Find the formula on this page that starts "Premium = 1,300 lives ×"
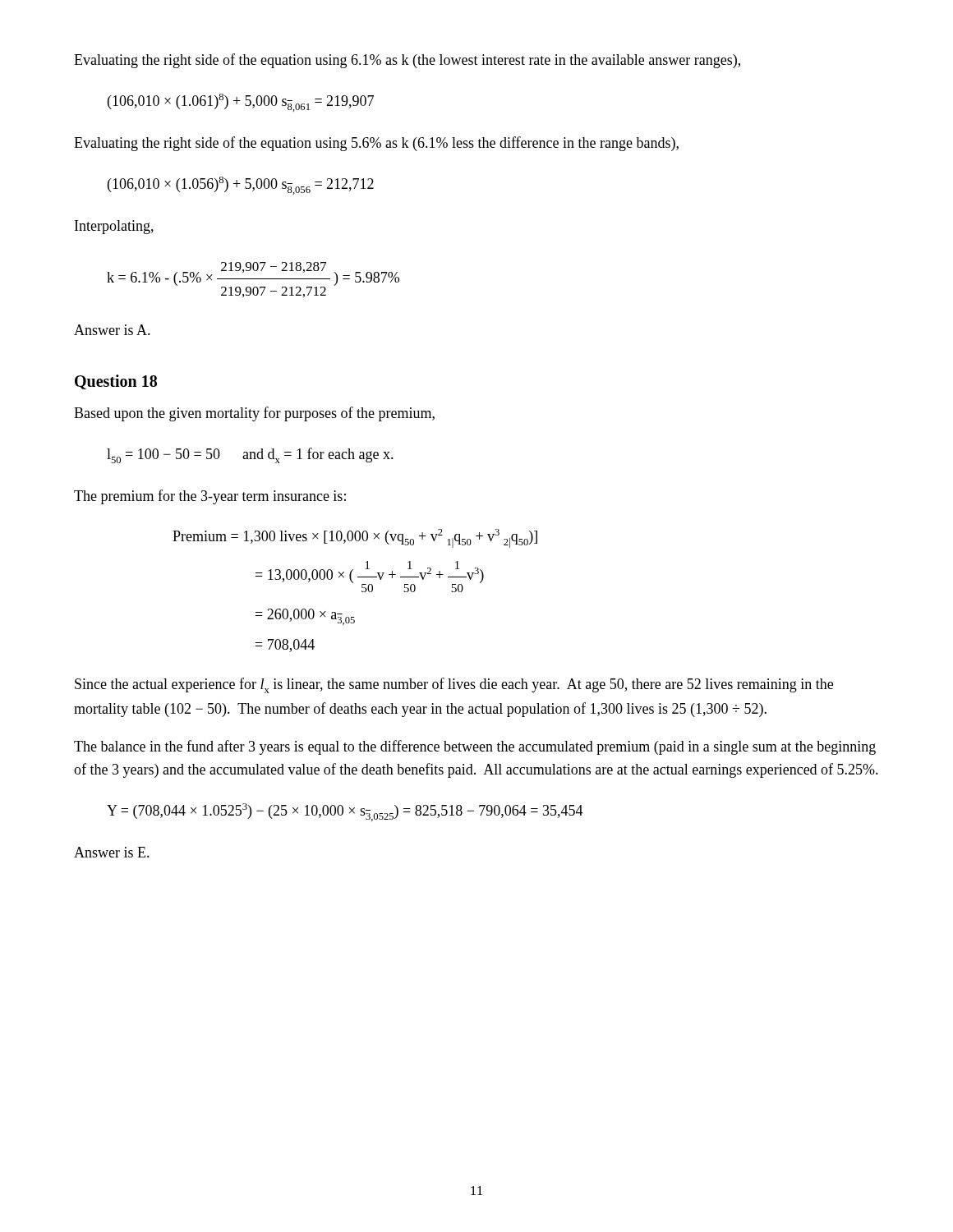The width and height of the screenshot is (953, 1232). (355, 538)
